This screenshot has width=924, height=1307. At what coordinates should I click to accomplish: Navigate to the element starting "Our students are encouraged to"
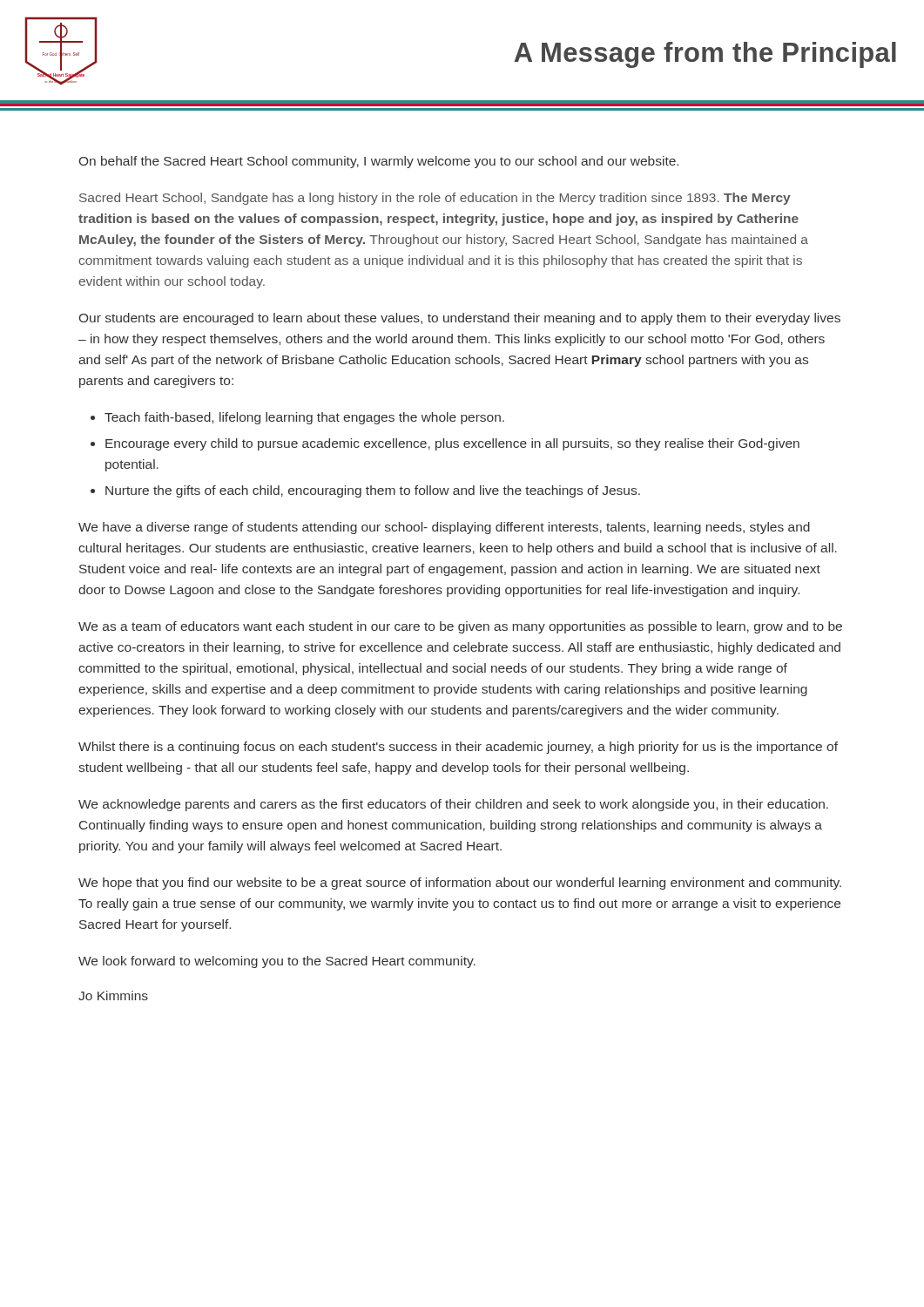point(460,349)
